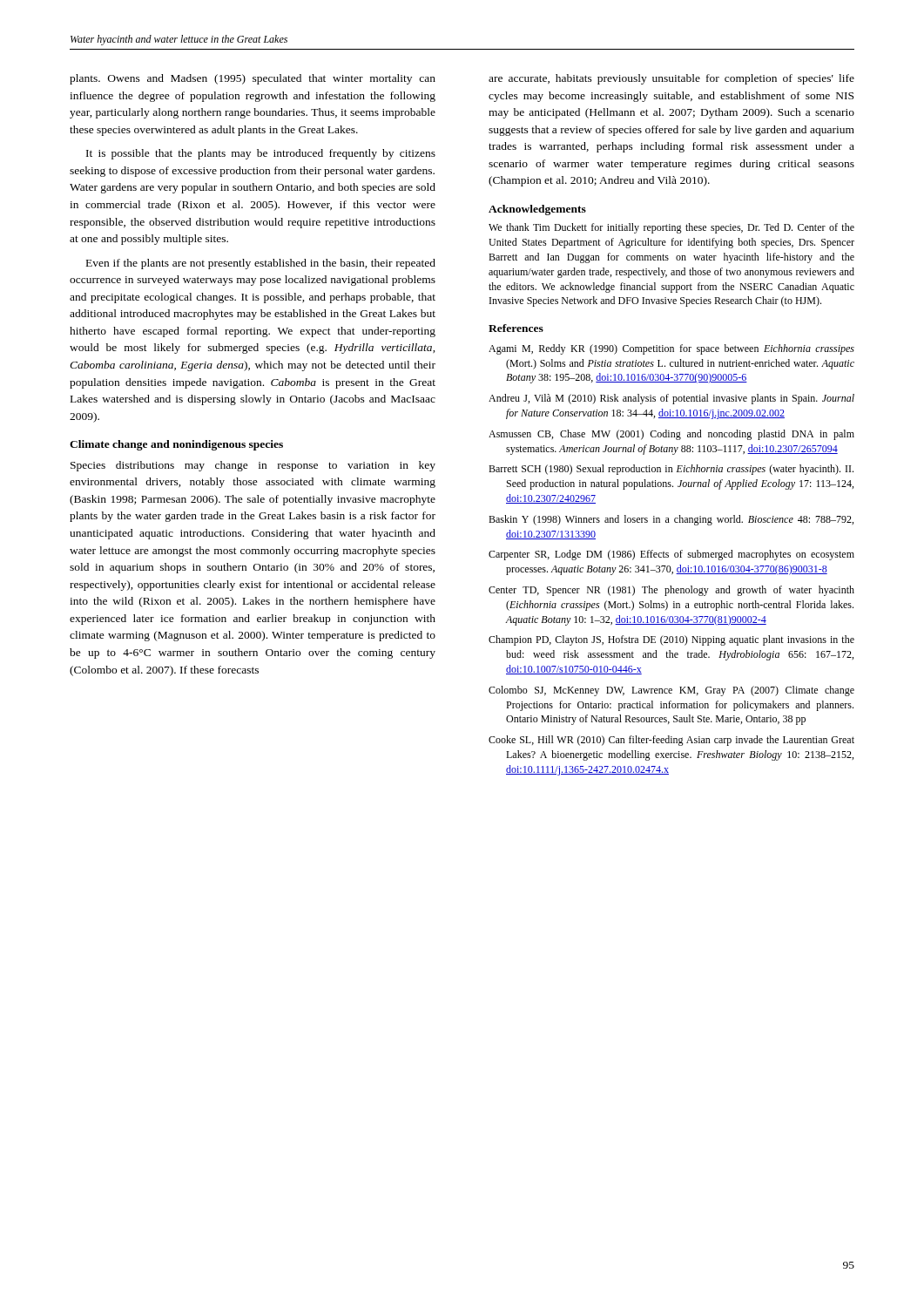Select the block starting "We thank Tim Duckett"
924x1307 pixels.
click(671, 265)
